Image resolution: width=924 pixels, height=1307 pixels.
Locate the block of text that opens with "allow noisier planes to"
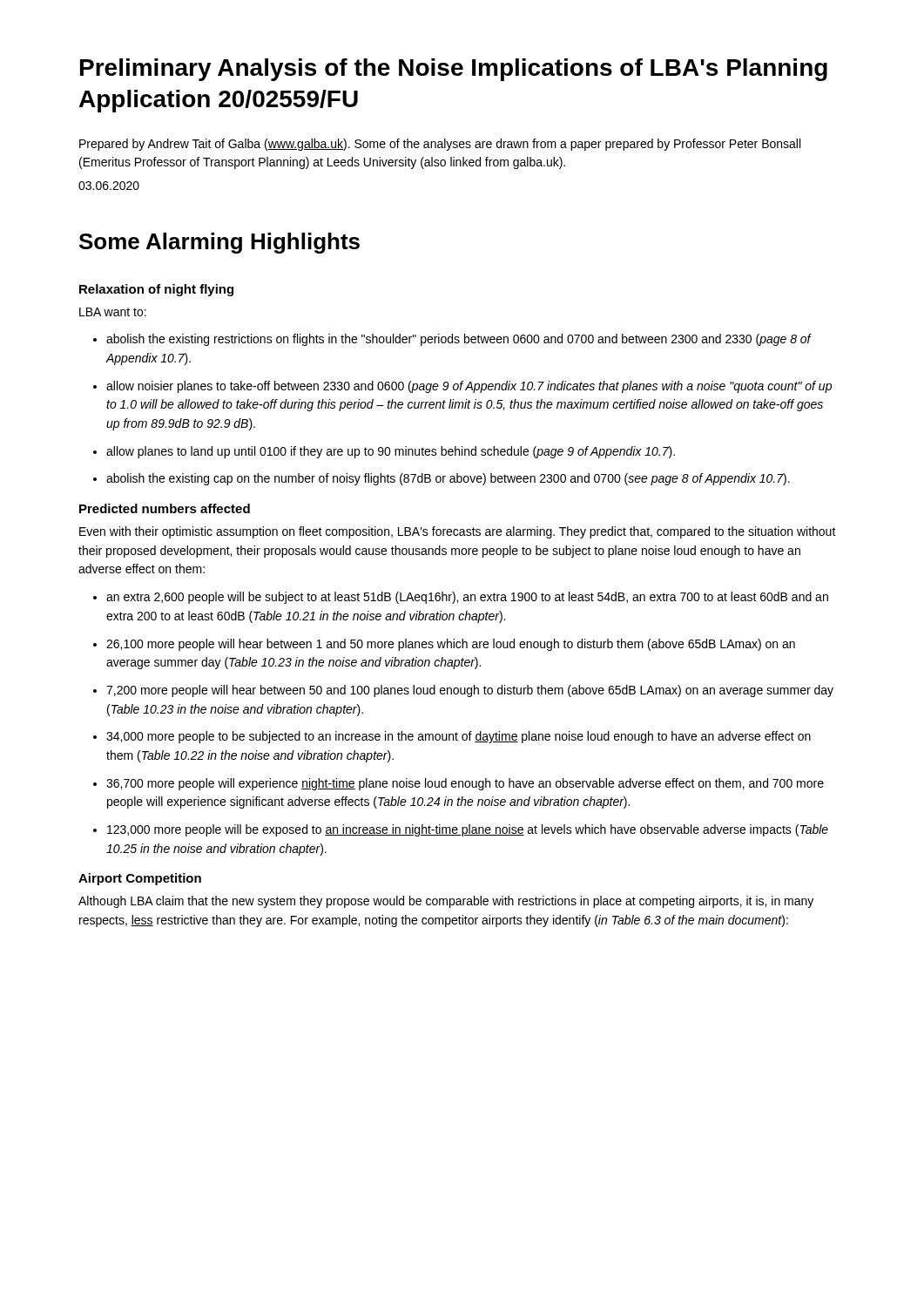coord(471,405)
